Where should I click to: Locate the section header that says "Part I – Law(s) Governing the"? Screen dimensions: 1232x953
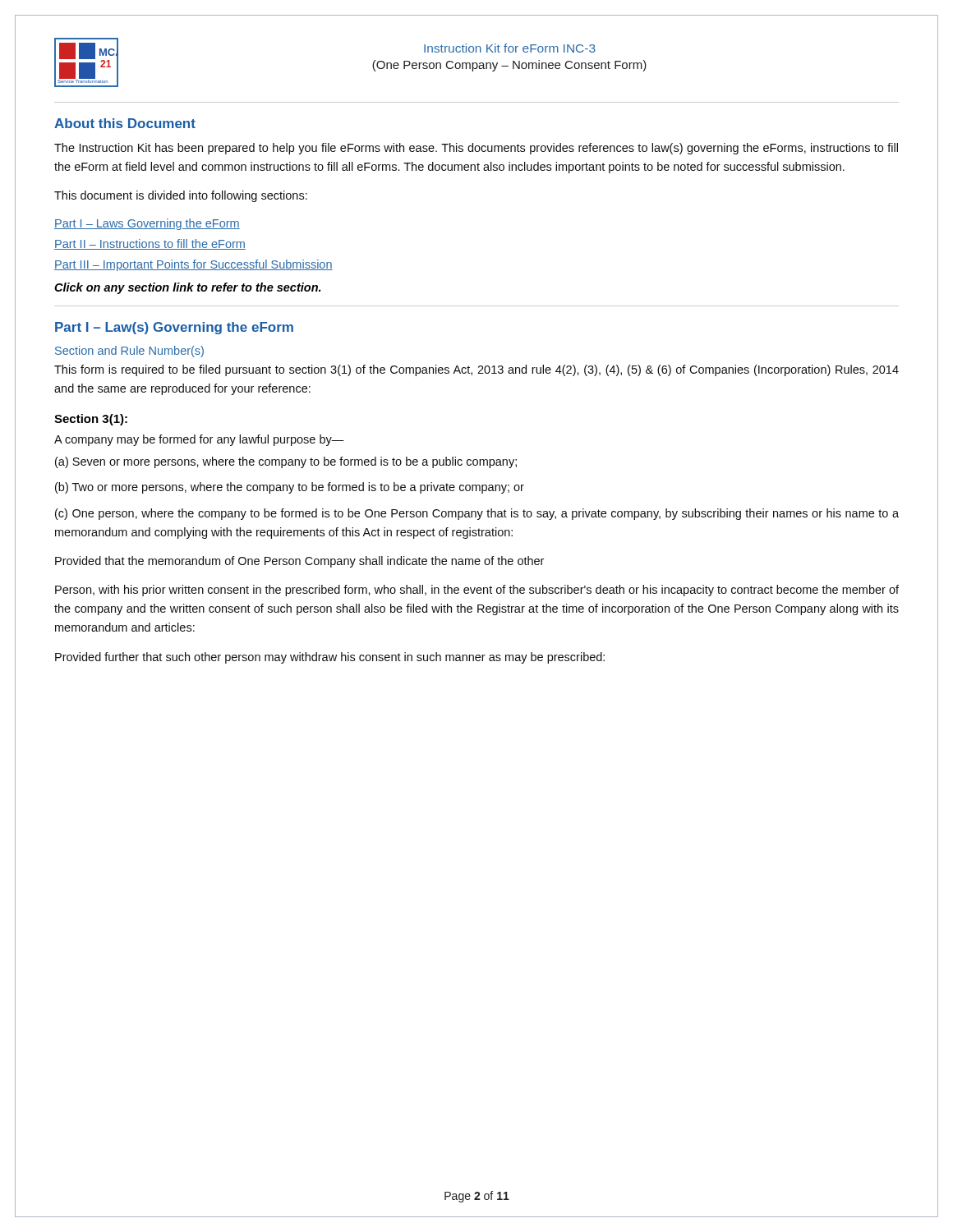coord(174,328)
